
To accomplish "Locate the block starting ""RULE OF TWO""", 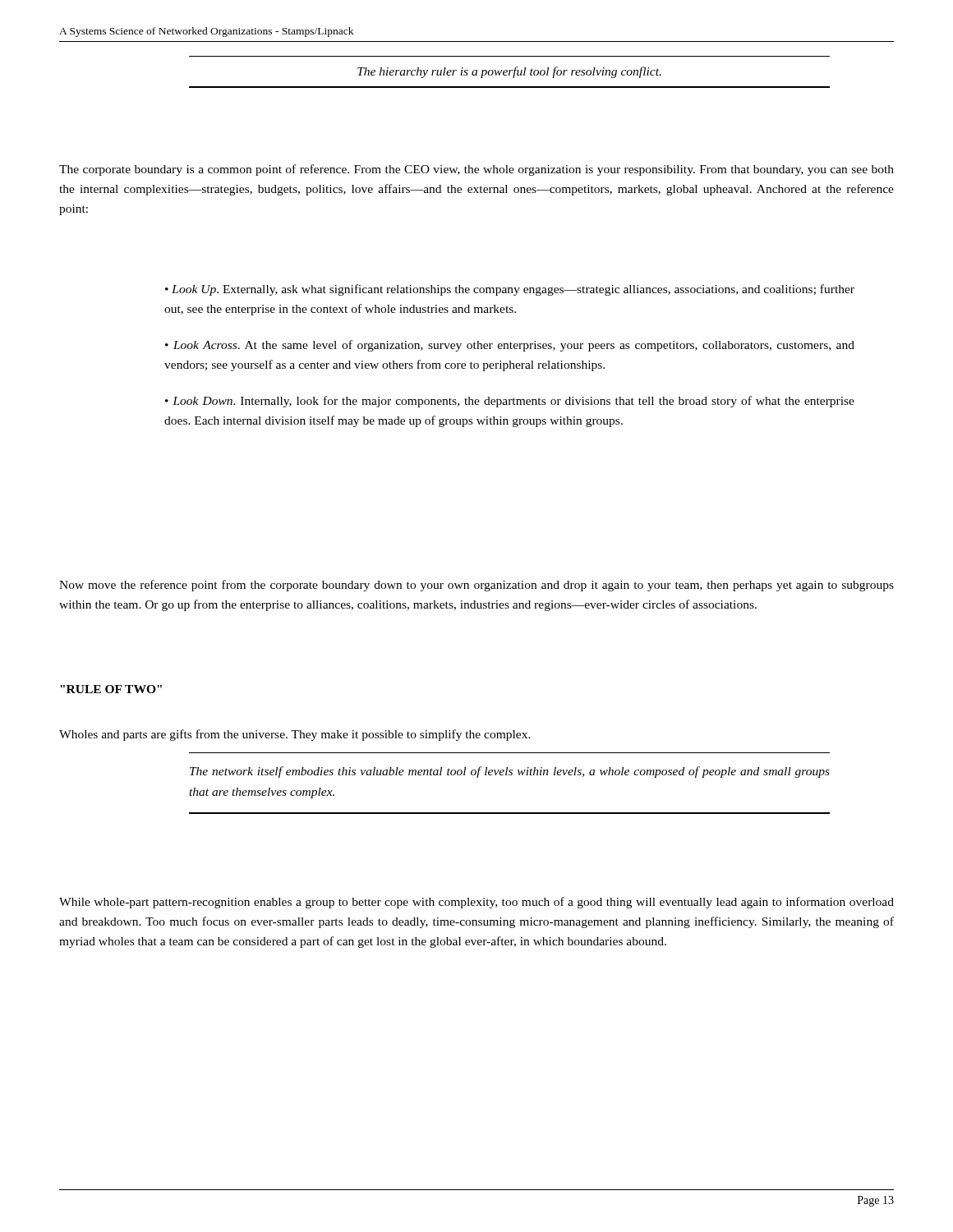I will pyautogui.click(x=111, y=689).
